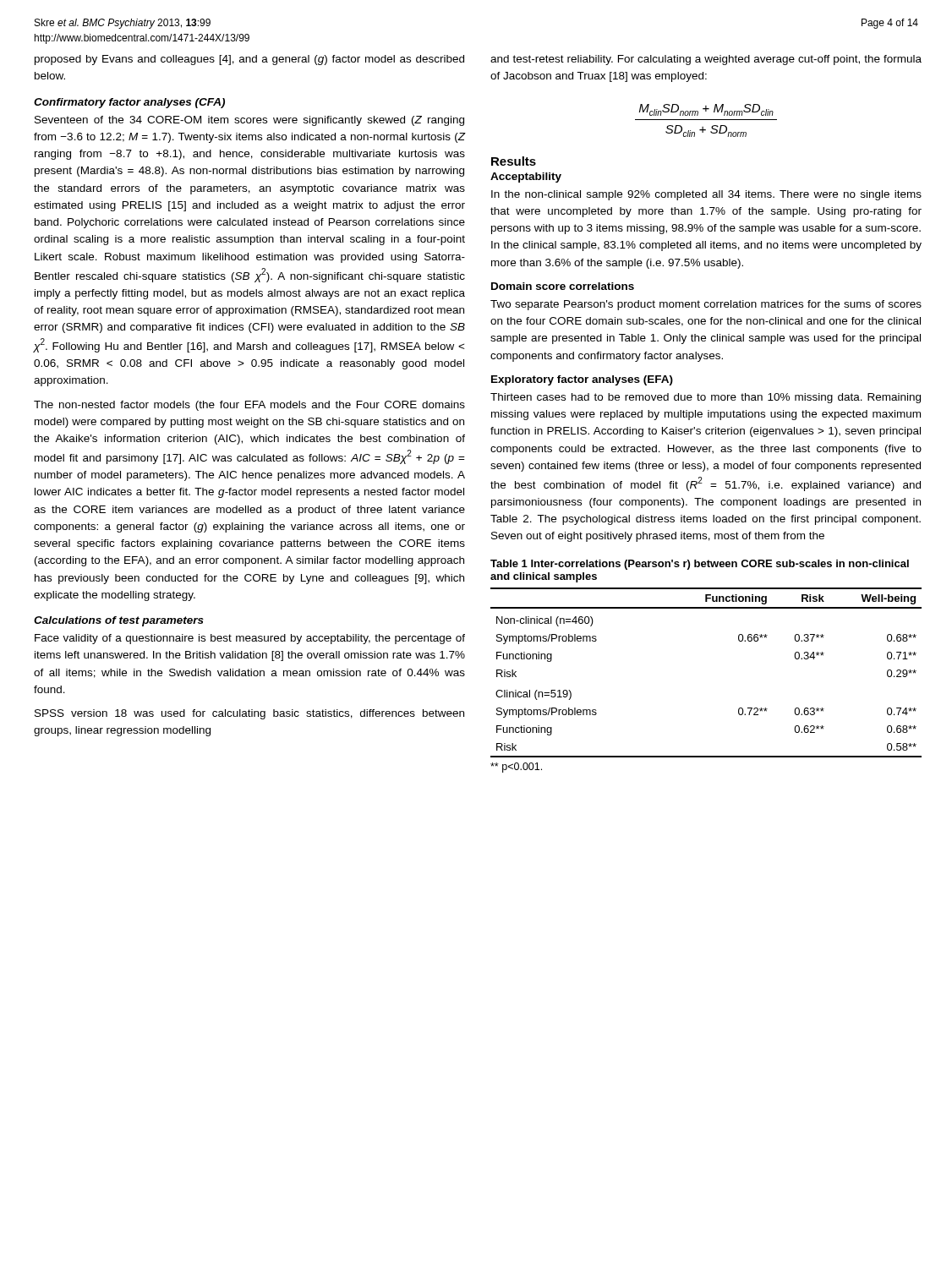
Task: Locate the text starting "Calculations of test parameters"
Action: tap(119, 620)
